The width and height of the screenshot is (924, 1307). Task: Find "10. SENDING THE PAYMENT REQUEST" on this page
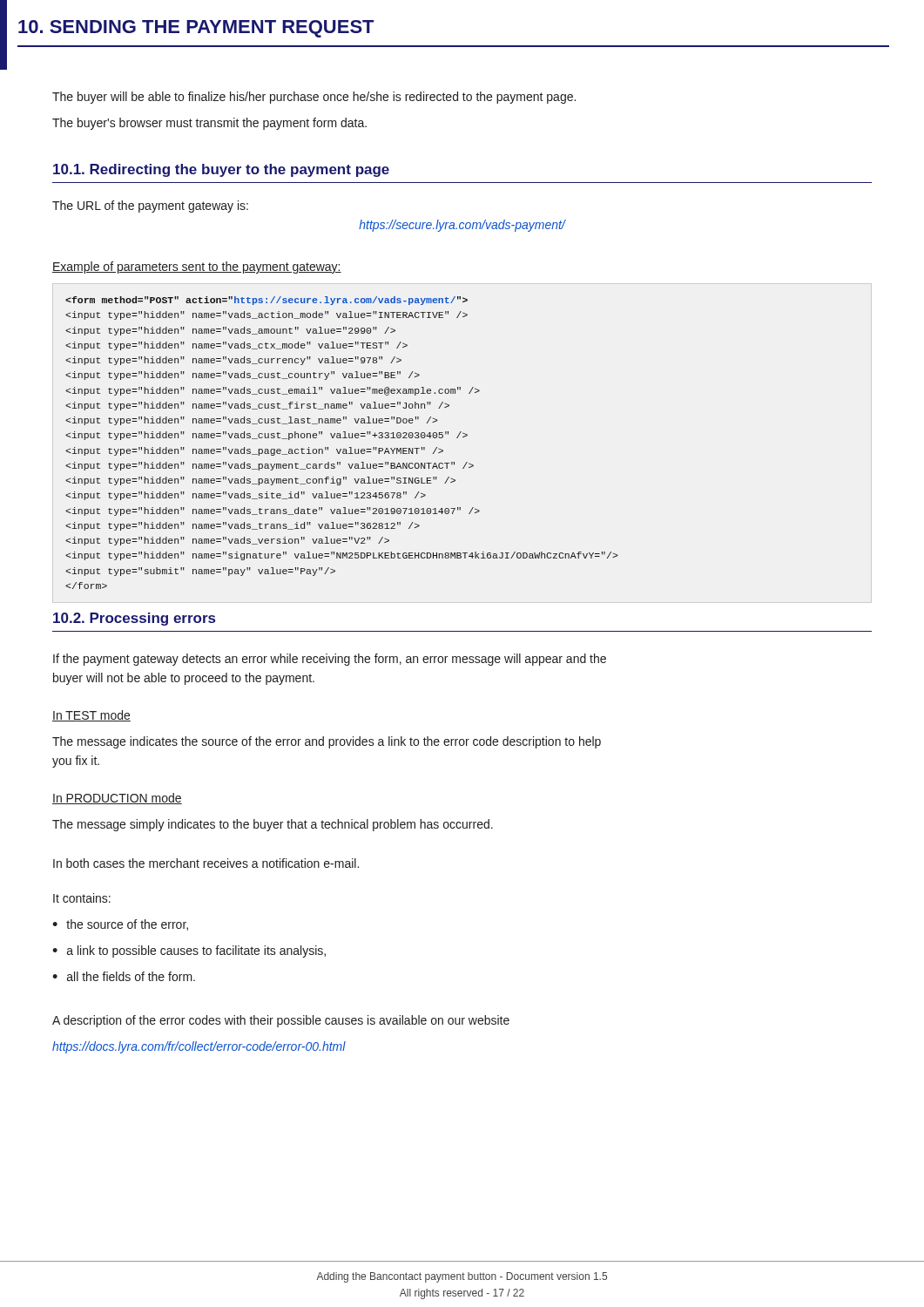(x=196, y=27)
